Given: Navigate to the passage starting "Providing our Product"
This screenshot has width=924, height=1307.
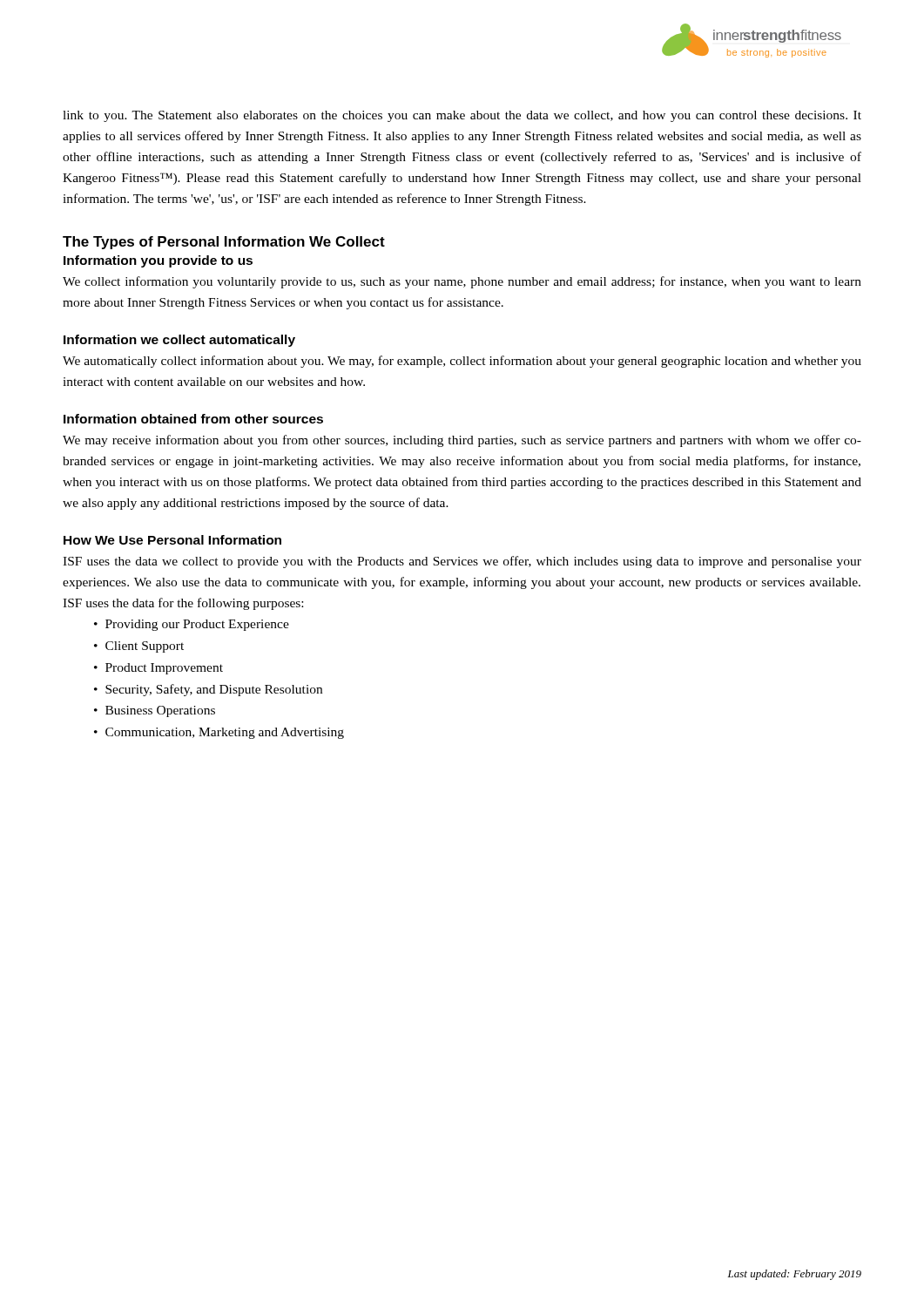Looking at the screenshot, I should click(x=197, y=624).
